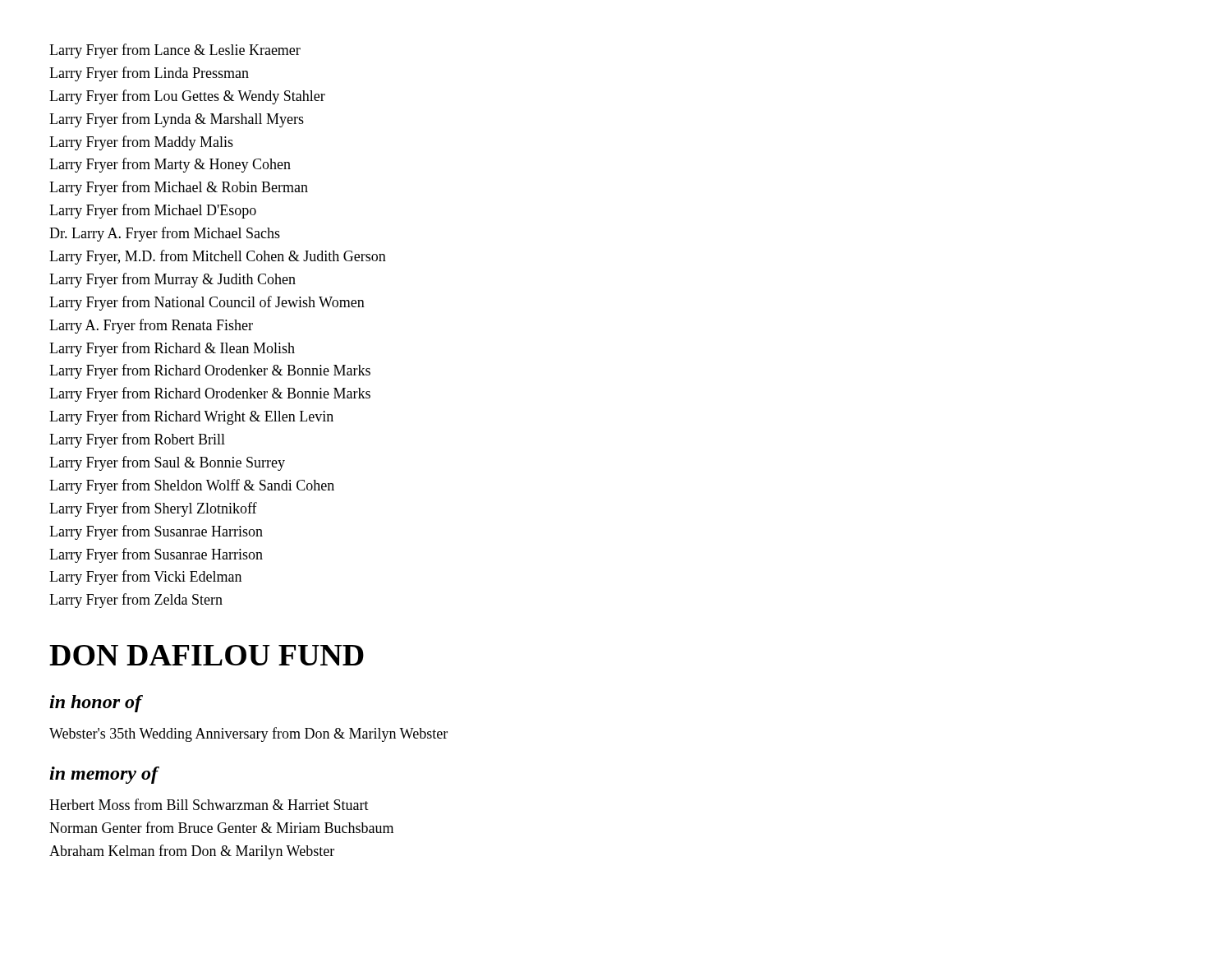
Task: Locate the block starting "Larry Fryer from Michael &"
Action: point(179,188)
